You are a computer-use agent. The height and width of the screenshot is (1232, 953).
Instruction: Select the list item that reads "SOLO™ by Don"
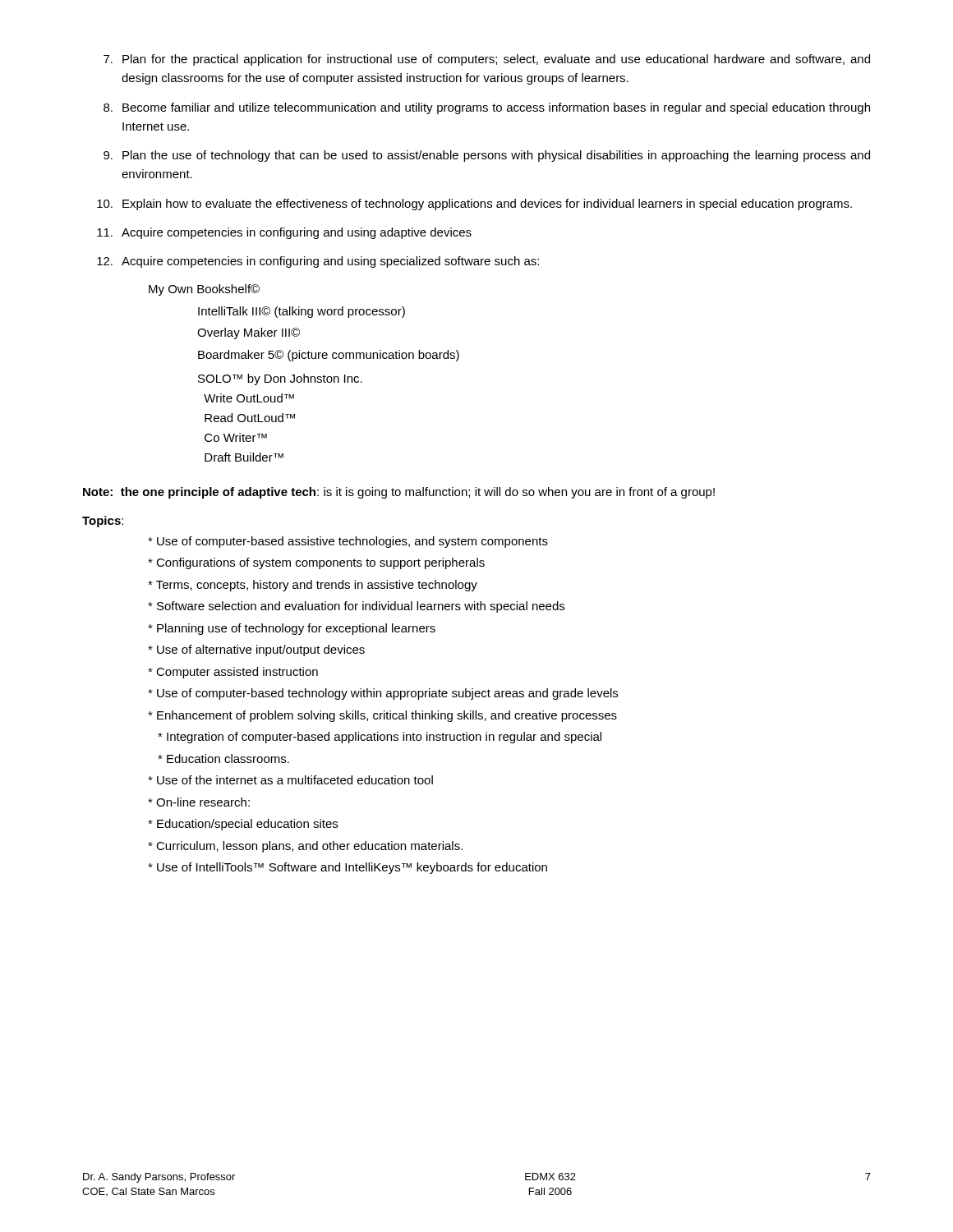[280, 418]
